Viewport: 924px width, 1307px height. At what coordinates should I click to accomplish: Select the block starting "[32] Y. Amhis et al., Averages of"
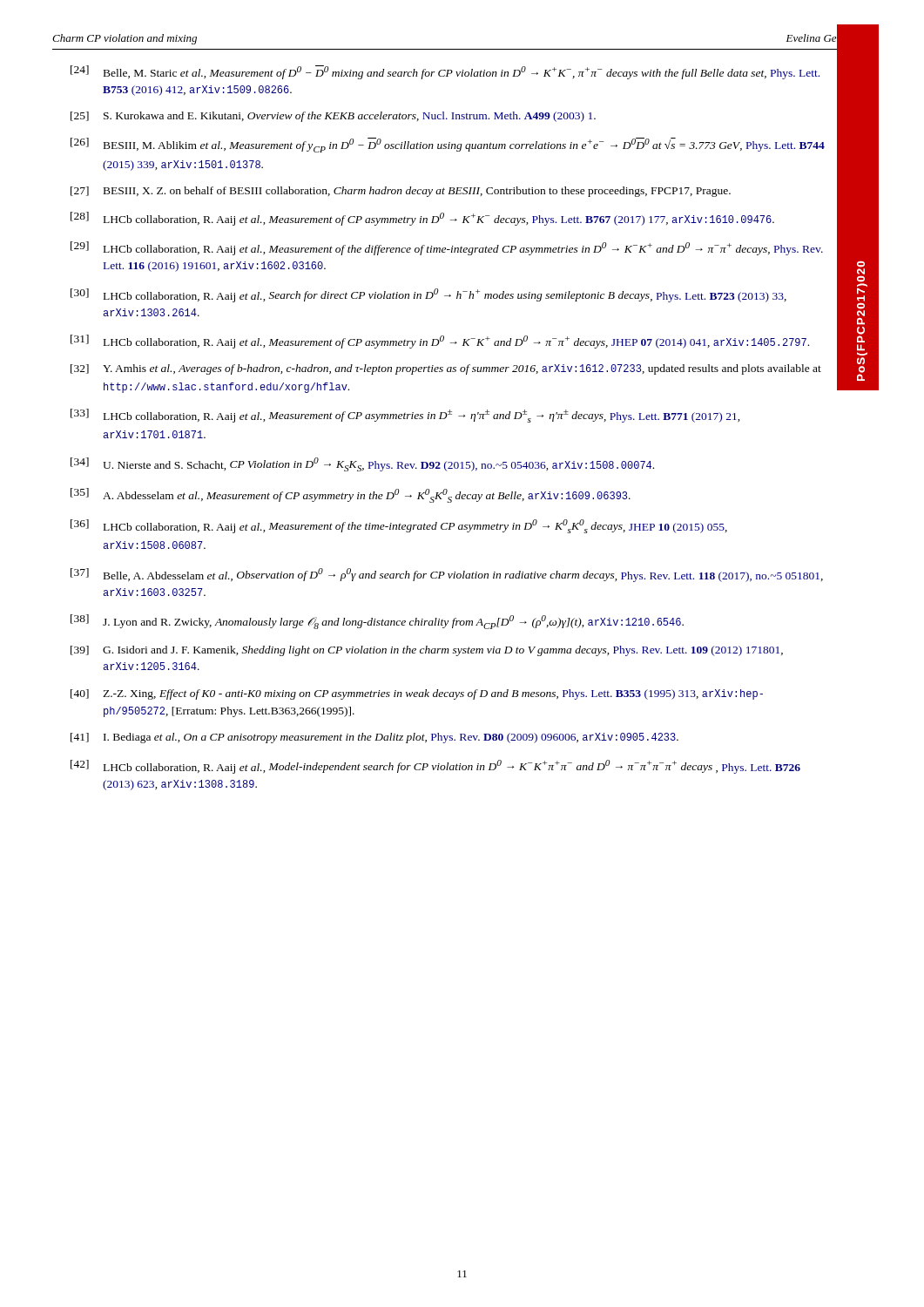[x=449, y=378]
